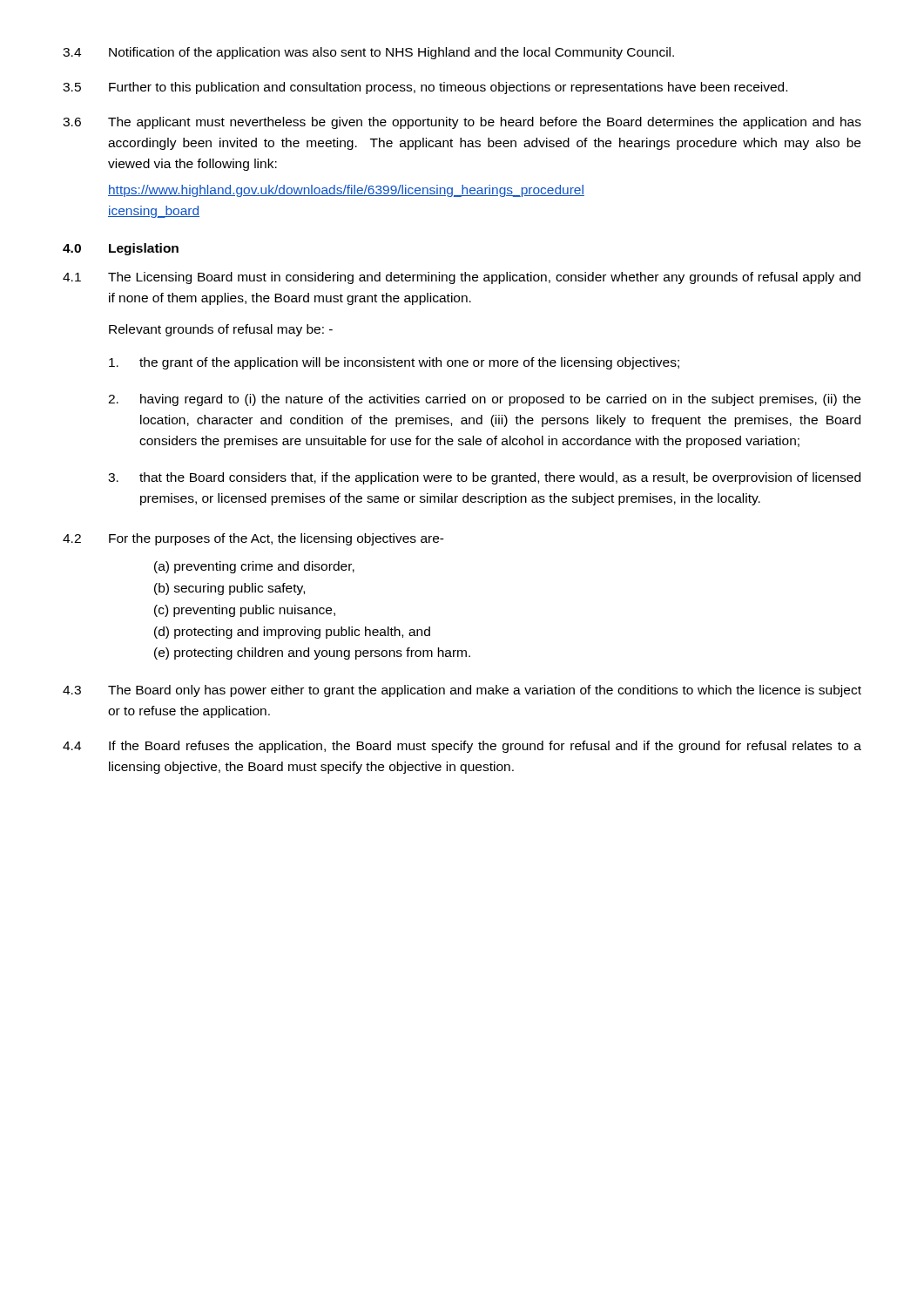The width and height of the screenshot is (924, 1307).
Task: Click on the text block starting "3.6 The applicant must nevertheless be"
Action: click(462, 143)
